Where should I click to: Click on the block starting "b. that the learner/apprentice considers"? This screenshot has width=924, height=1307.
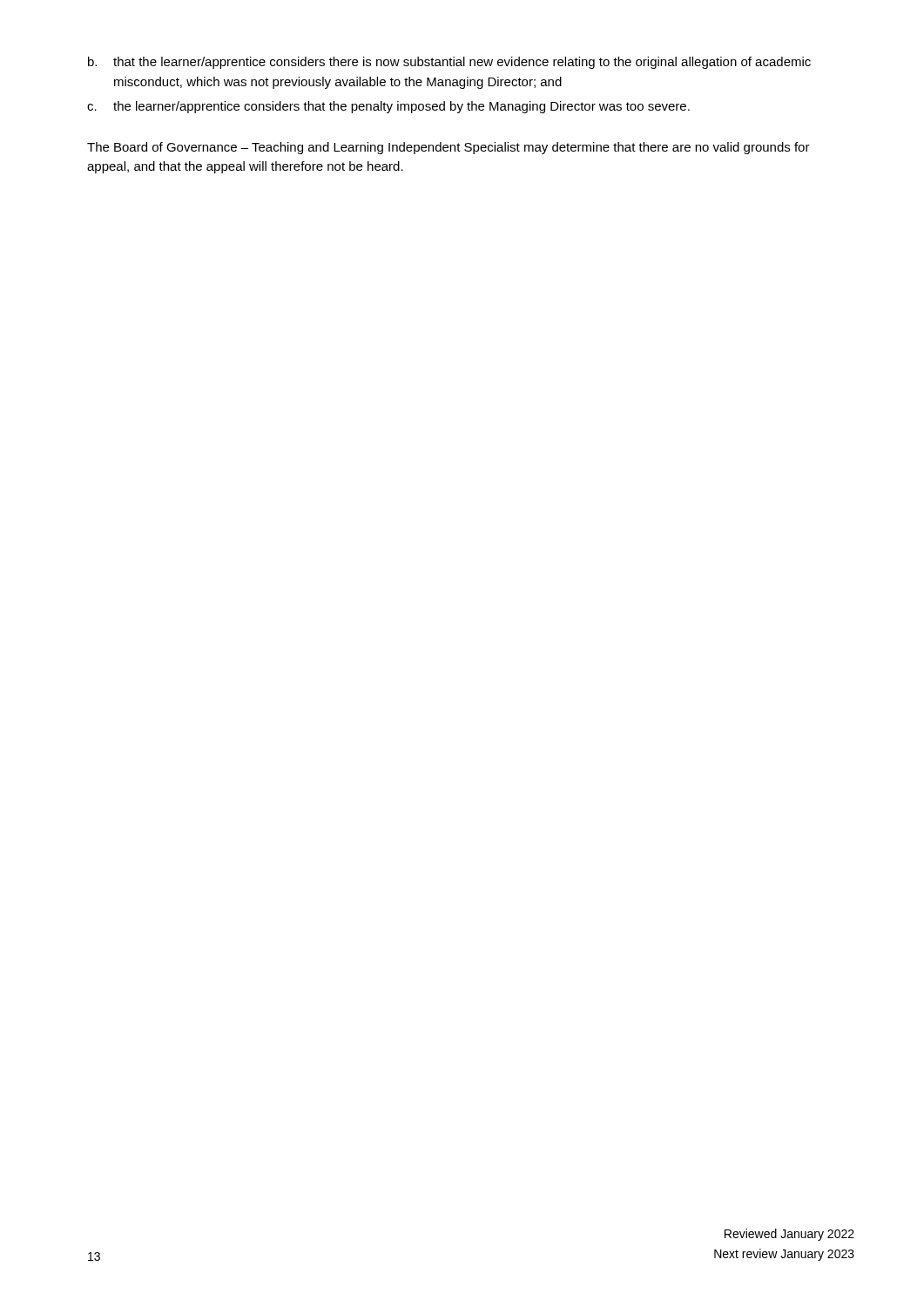[x=471, y=72]
